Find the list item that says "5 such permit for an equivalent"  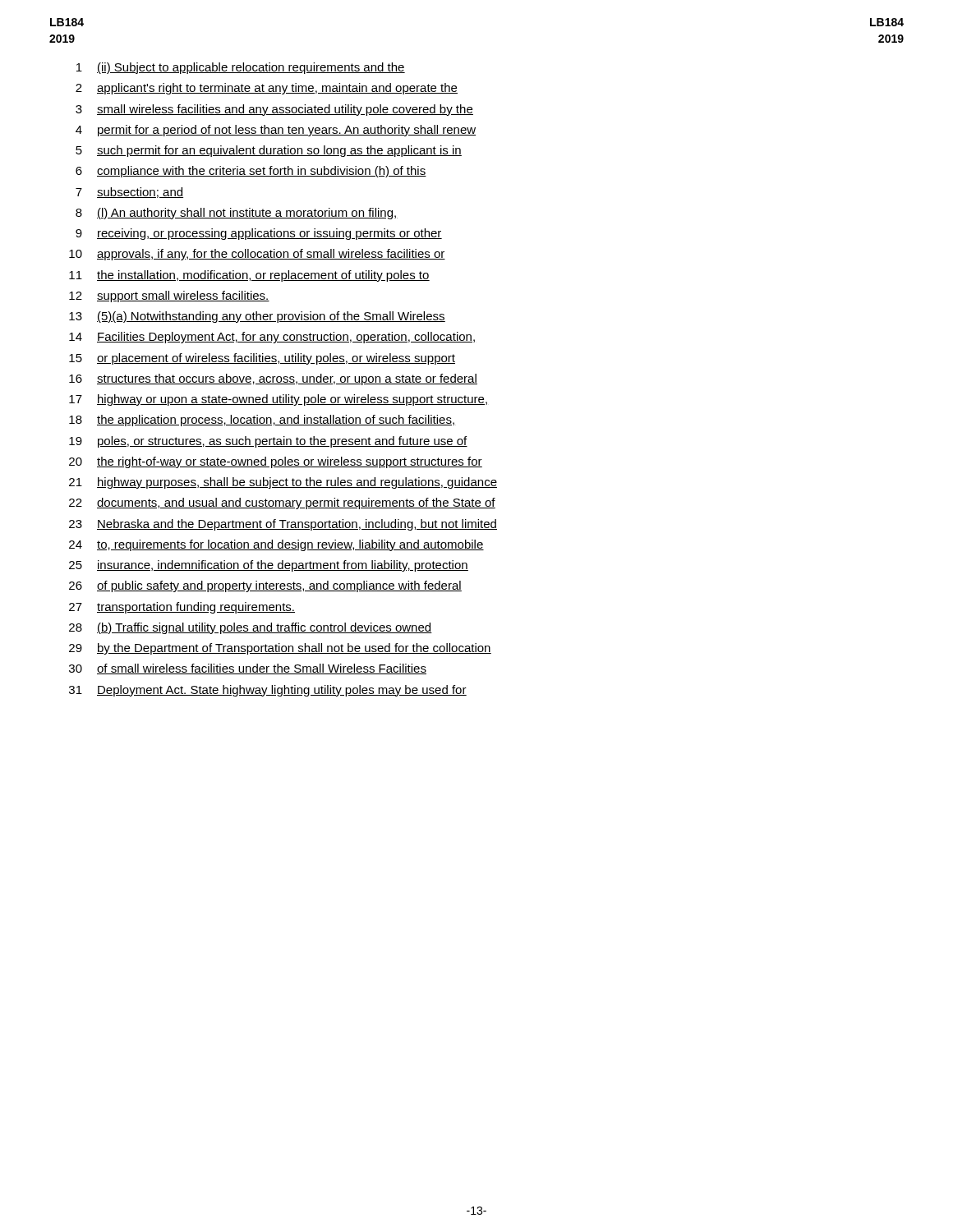click(269, 151)
